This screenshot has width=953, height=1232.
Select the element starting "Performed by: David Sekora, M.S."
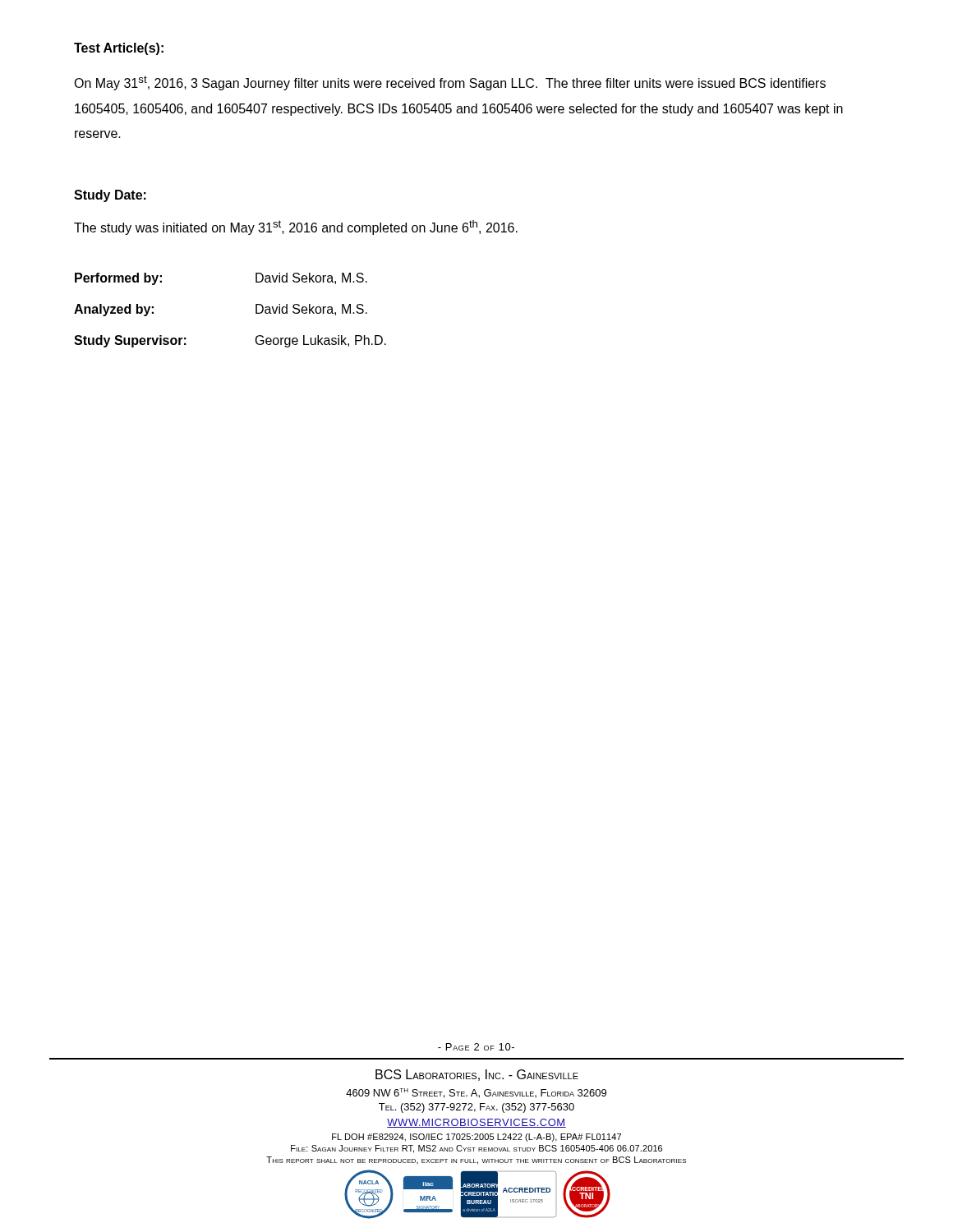[x=119, y=279]
